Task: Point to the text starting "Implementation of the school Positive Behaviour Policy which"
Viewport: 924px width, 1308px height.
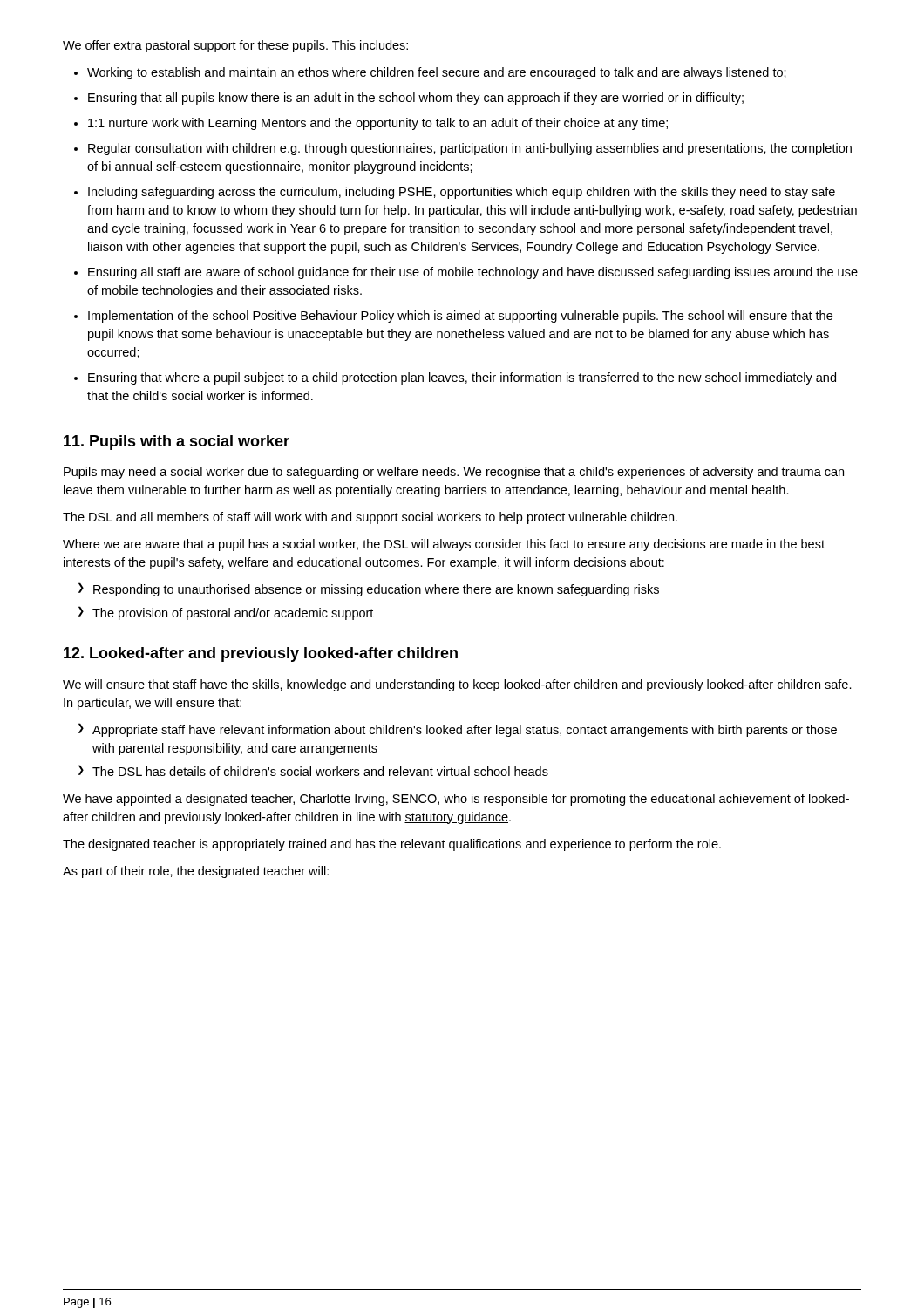Action: coord(474,335)
